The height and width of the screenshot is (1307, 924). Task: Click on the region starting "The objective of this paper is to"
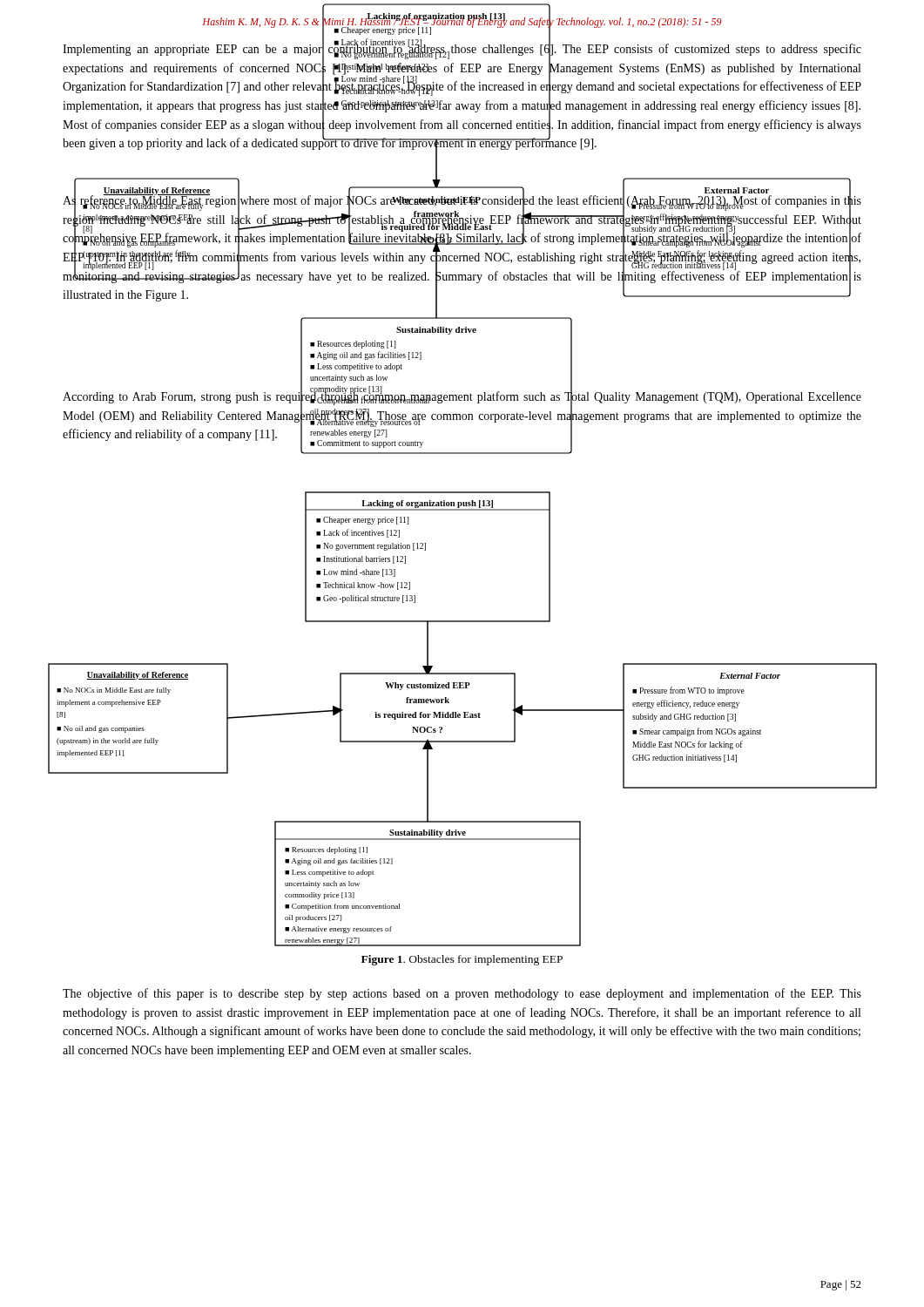[x=462, y=1022]
